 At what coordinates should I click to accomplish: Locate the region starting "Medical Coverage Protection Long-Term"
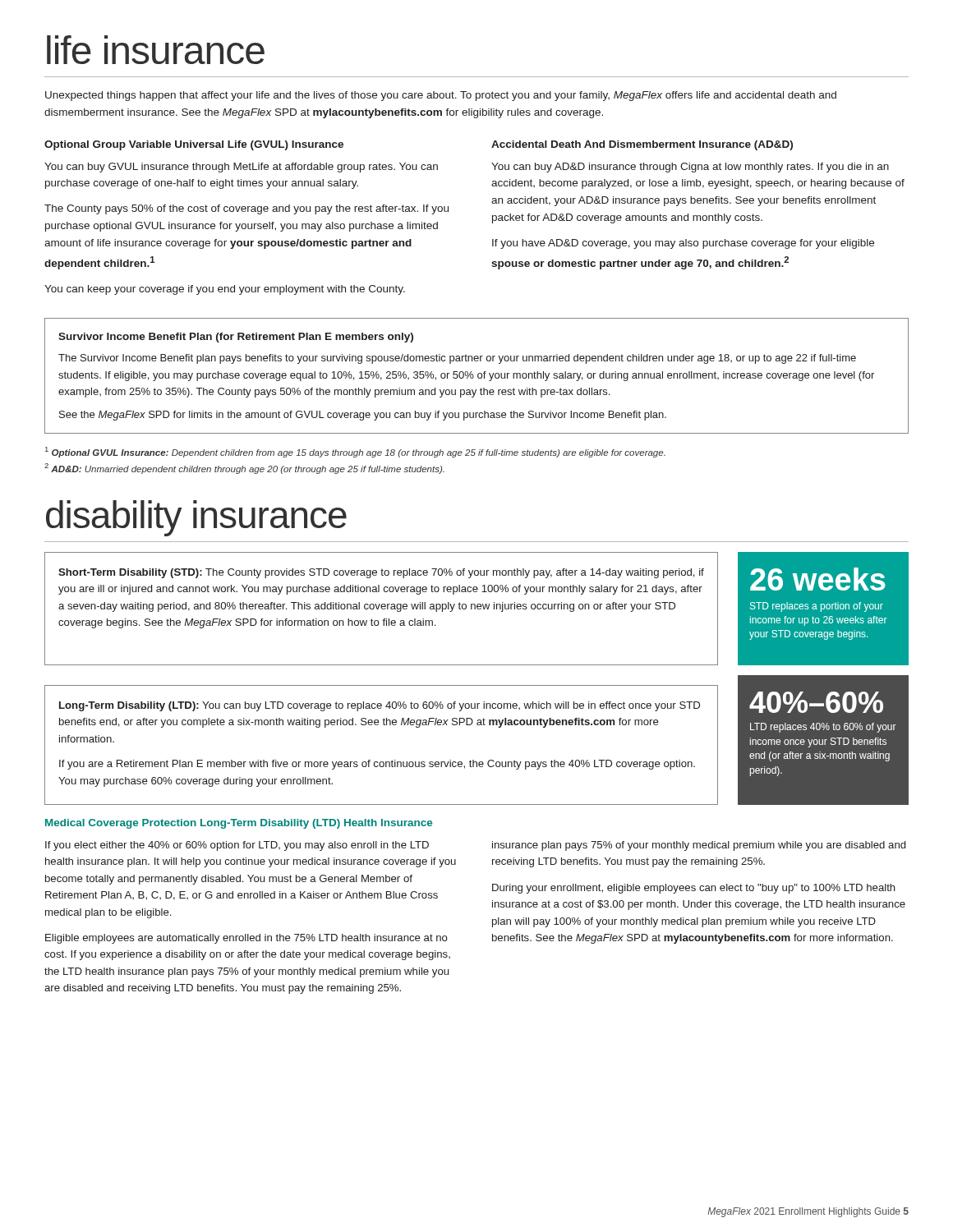tap(239, 822)
